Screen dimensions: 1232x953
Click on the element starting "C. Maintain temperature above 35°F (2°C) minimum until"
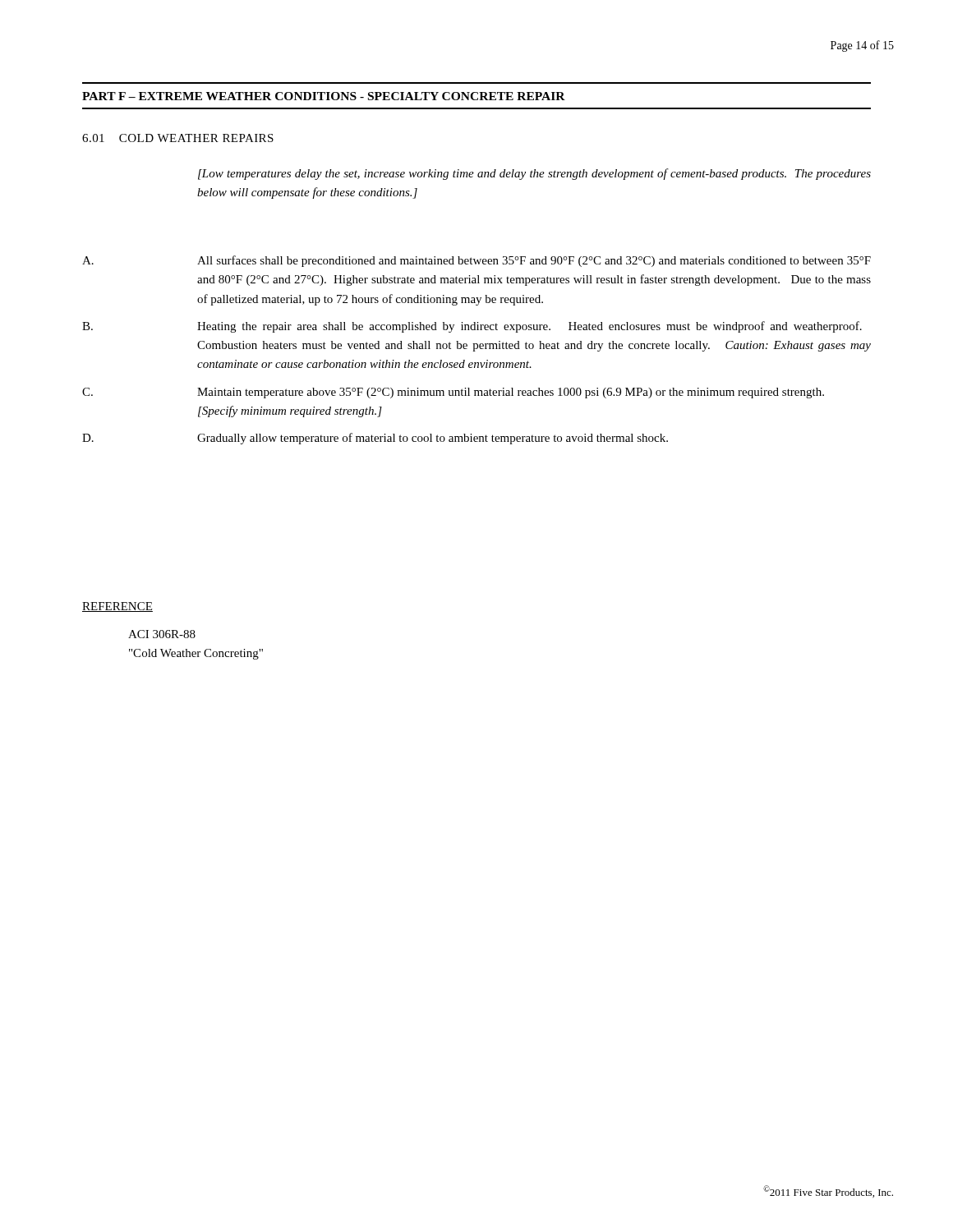[476, 401]
